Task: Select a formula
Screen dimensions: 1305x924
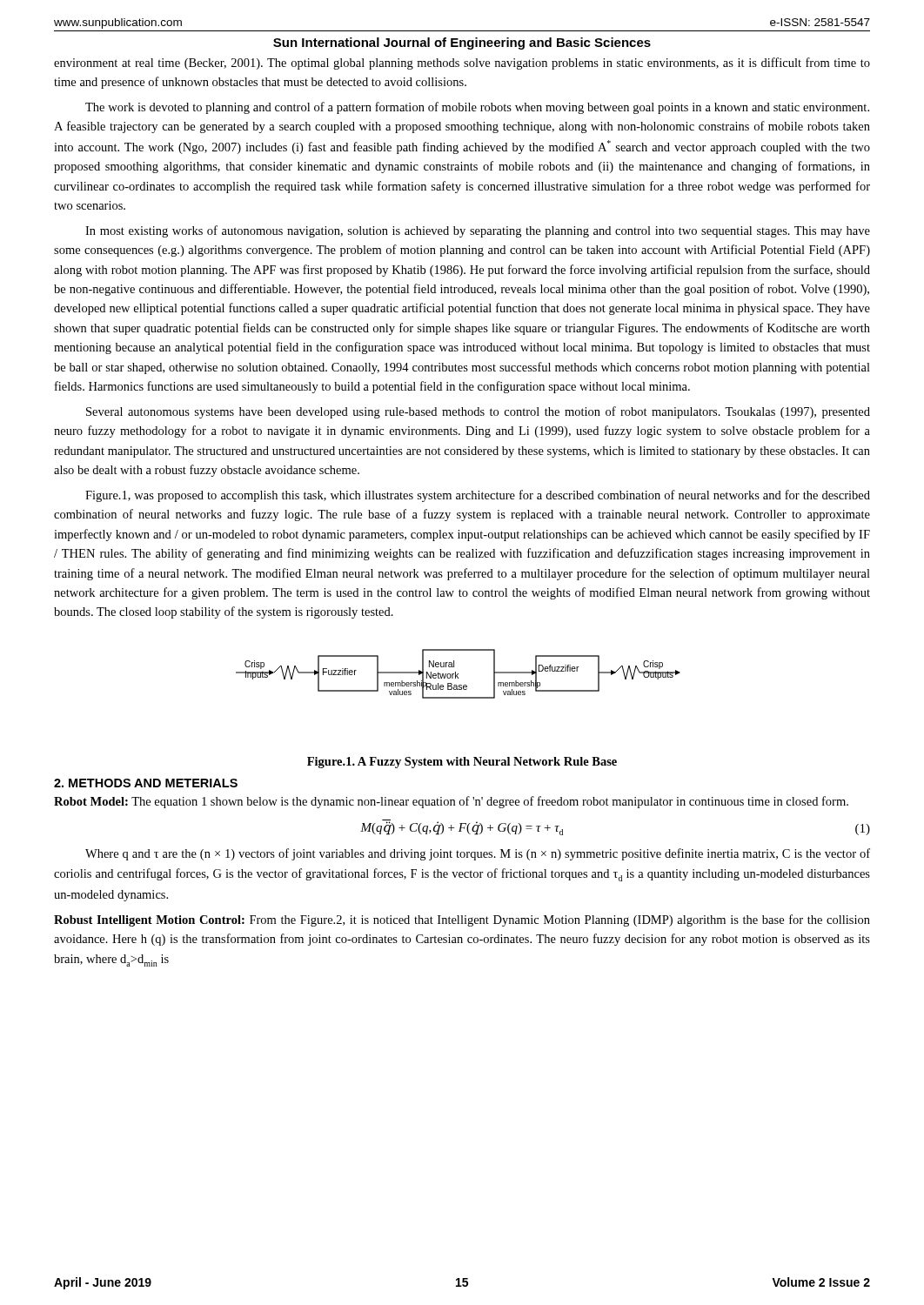Action: pyautogui.click(x=615, y=829)
